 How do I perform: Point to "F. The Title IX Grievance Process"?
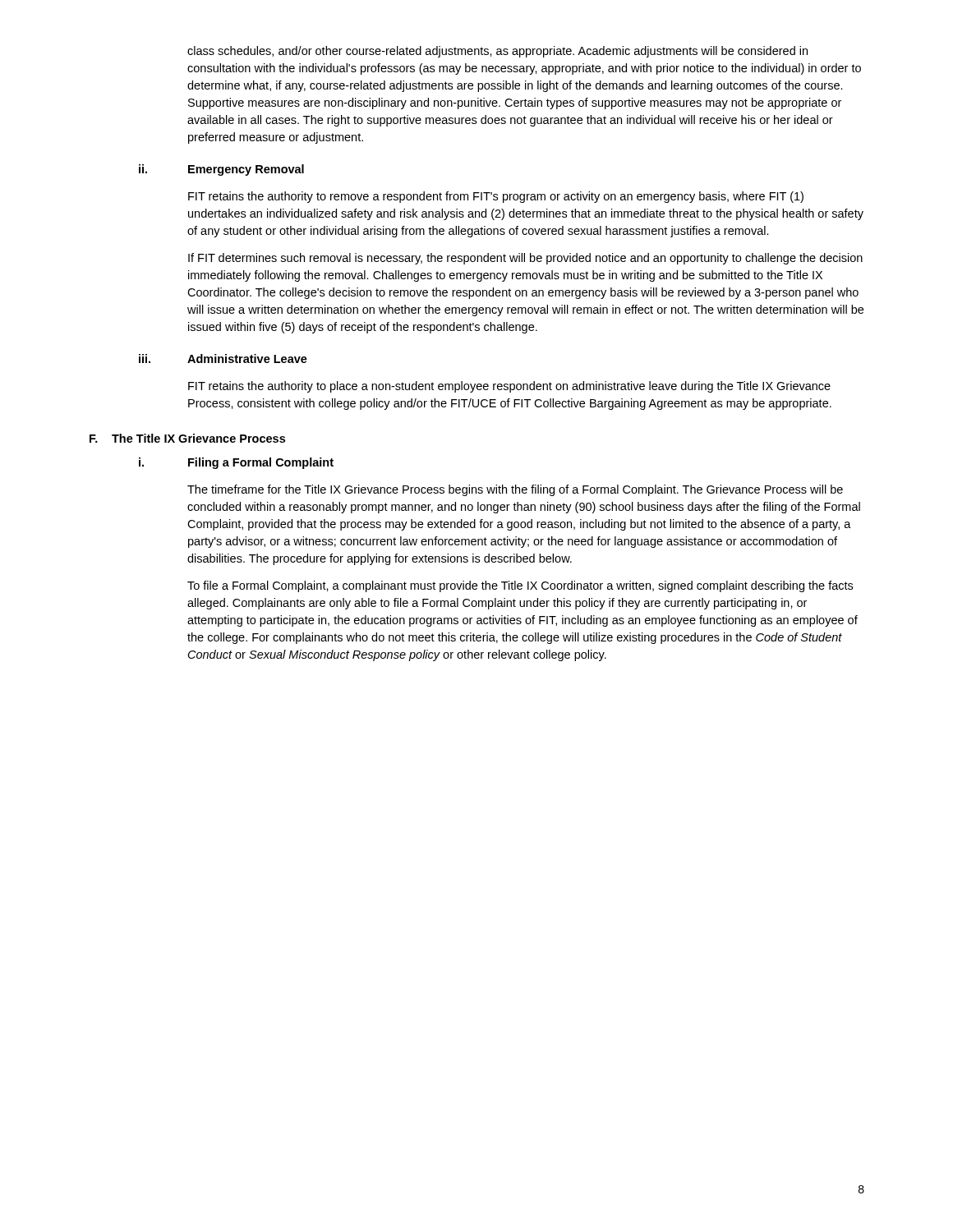[x=187, y=438]
